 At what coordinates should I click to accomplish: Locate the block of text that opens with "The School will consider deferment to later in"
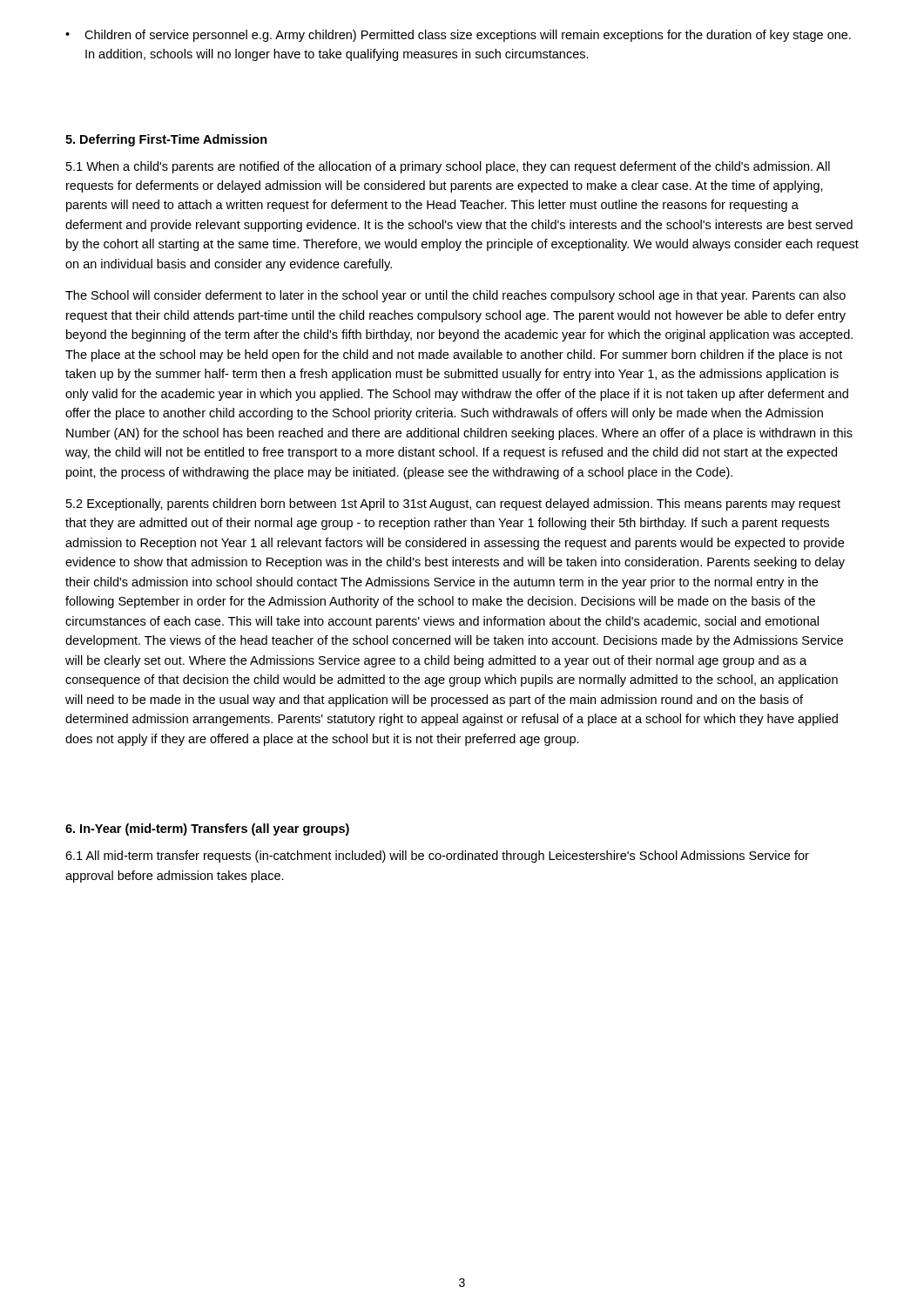tap(460, 384)
